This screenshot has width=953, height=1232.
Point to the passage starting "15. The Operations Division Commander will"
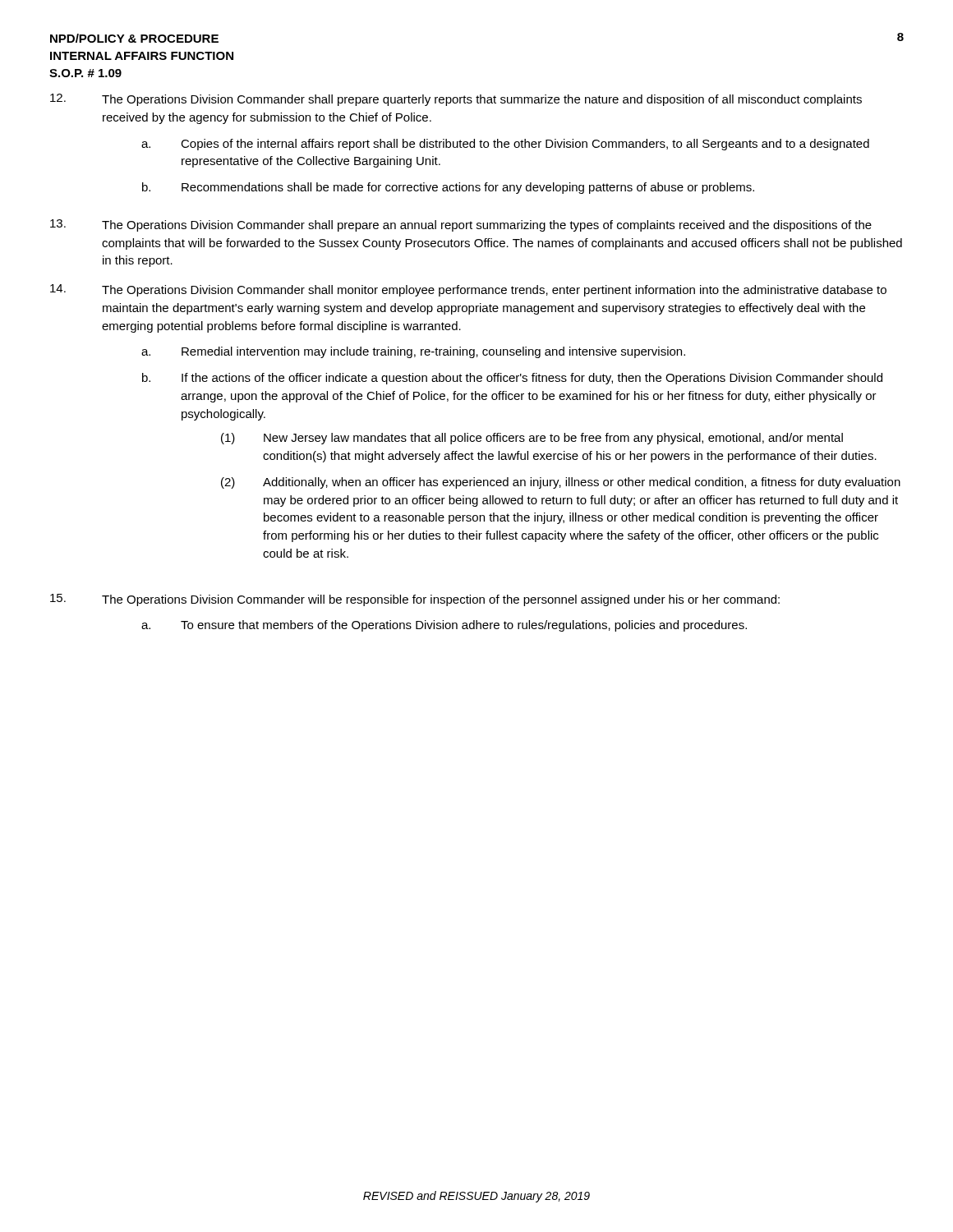476,616
